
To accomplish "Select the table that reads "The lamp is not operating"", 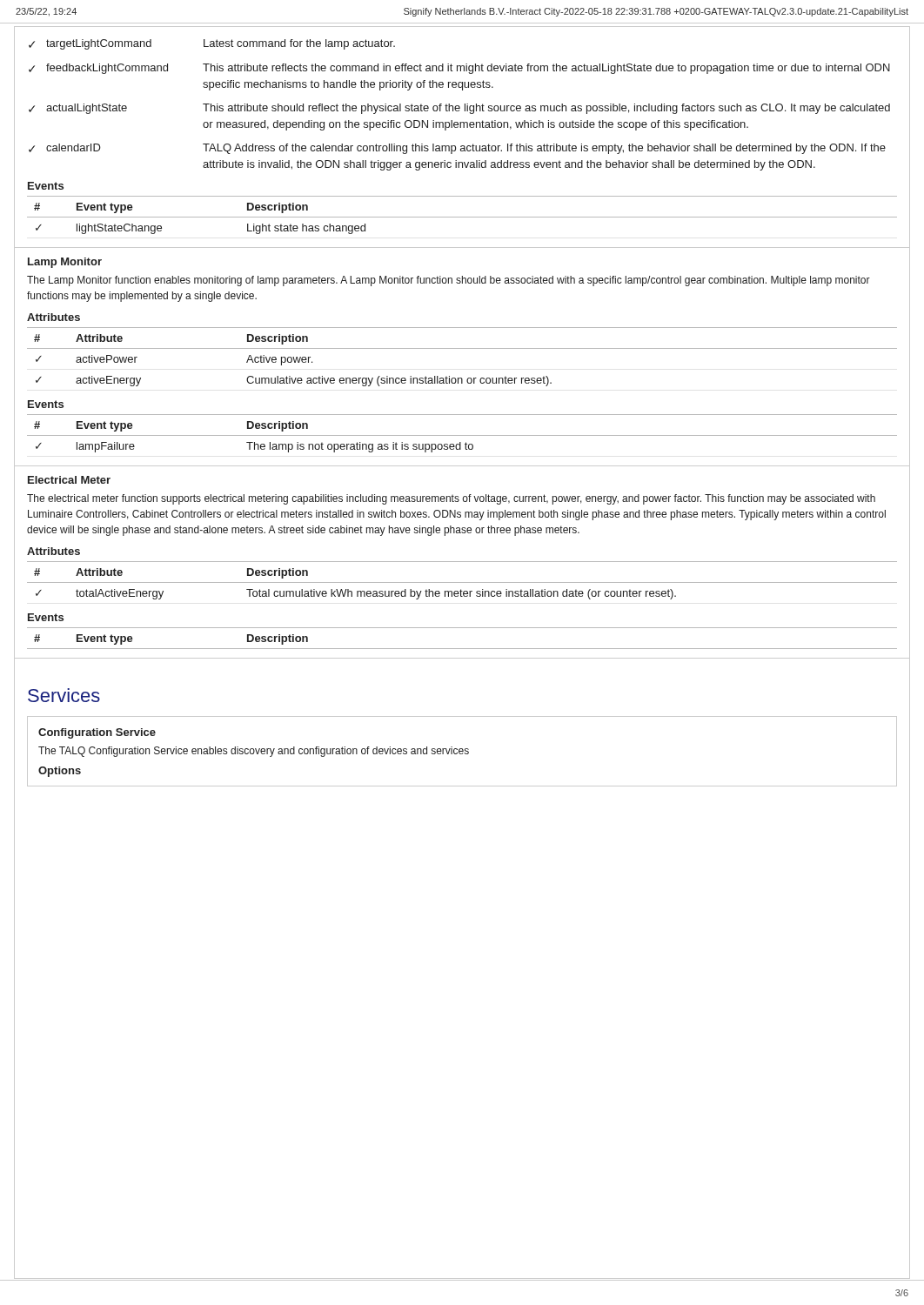I will click(462, 436).
